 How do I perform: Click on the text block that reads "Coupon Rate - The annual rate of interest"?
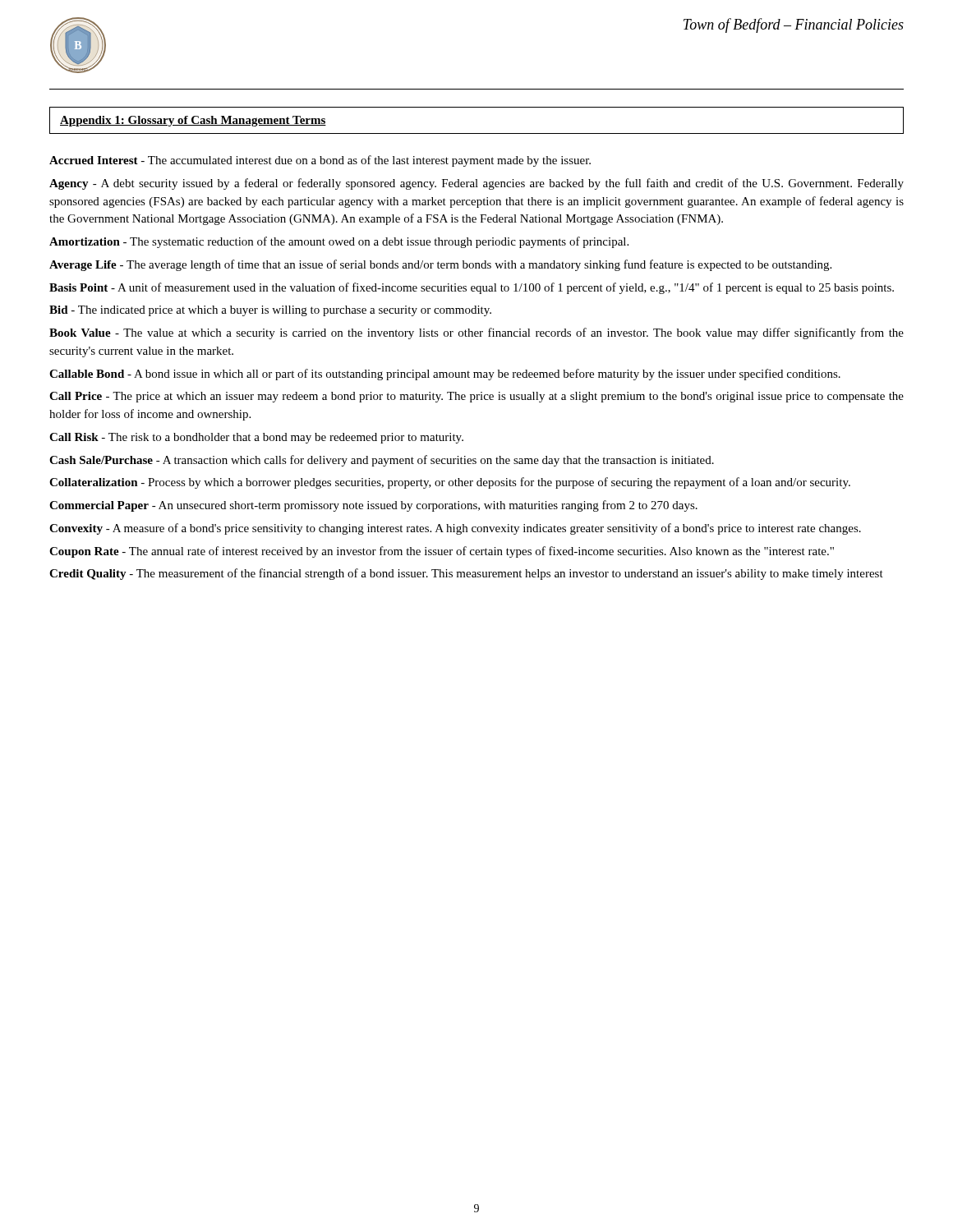point(442,551)
